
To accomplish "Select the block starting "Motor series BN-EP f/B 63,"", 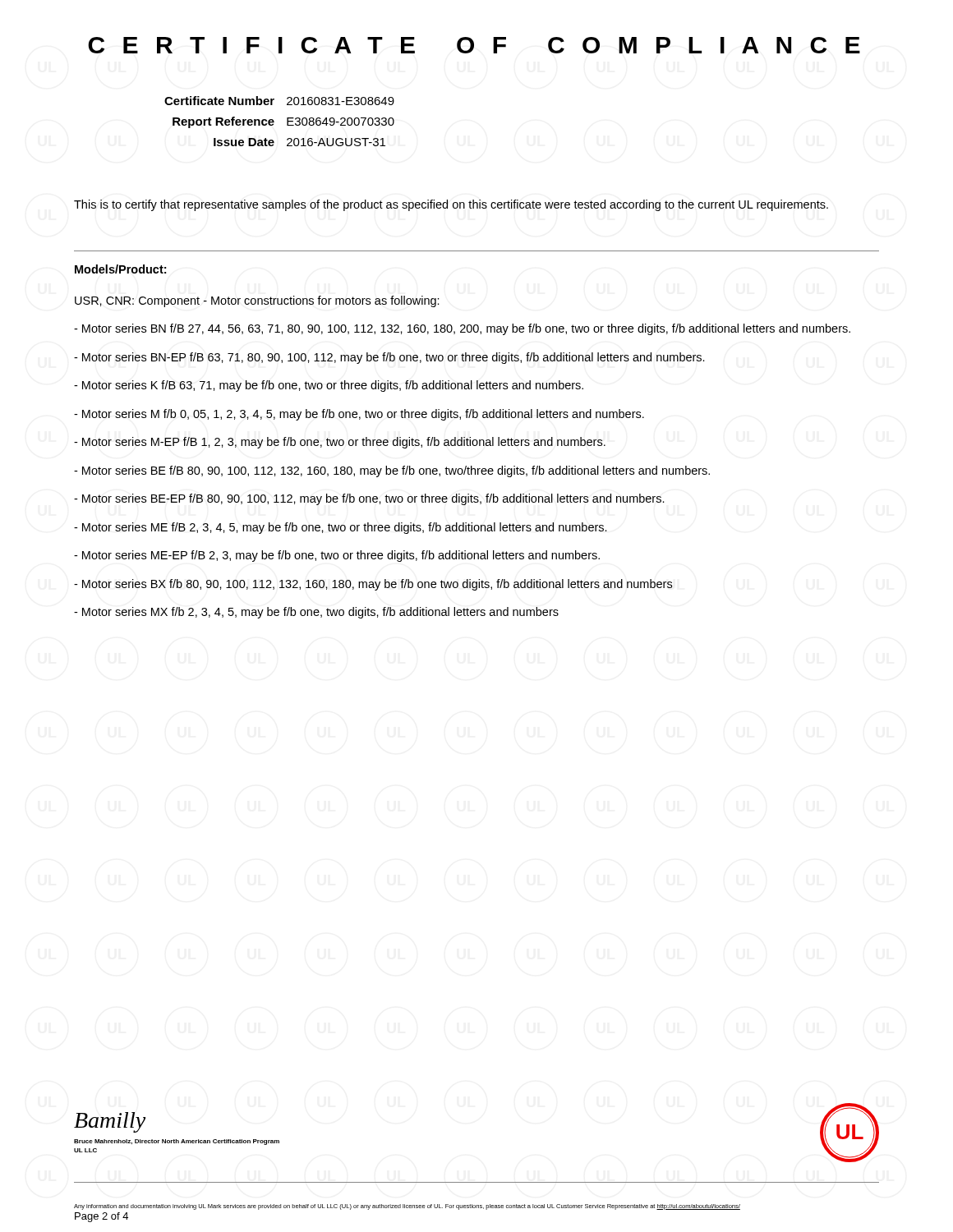I will point(390,357).
